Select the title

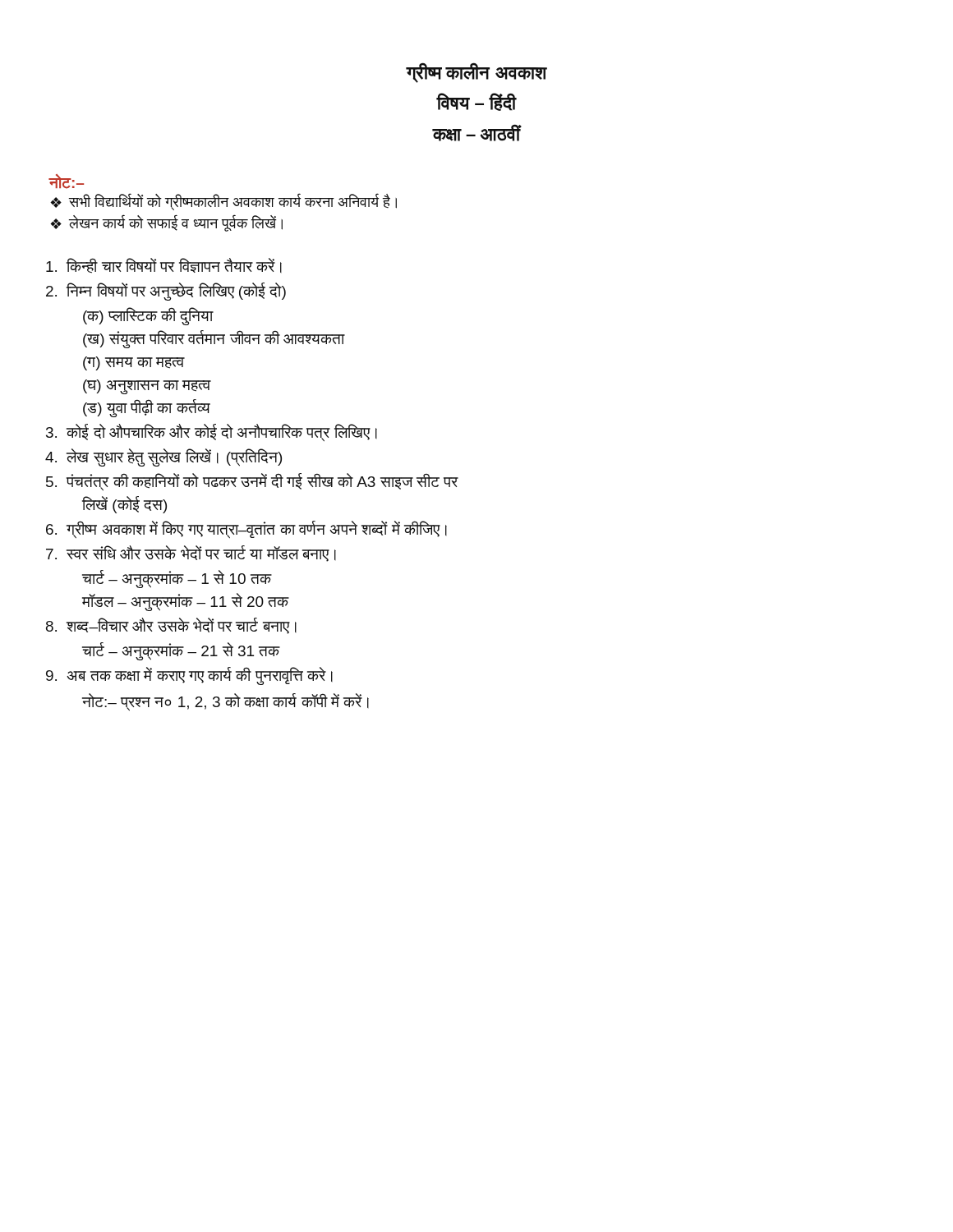476,103
